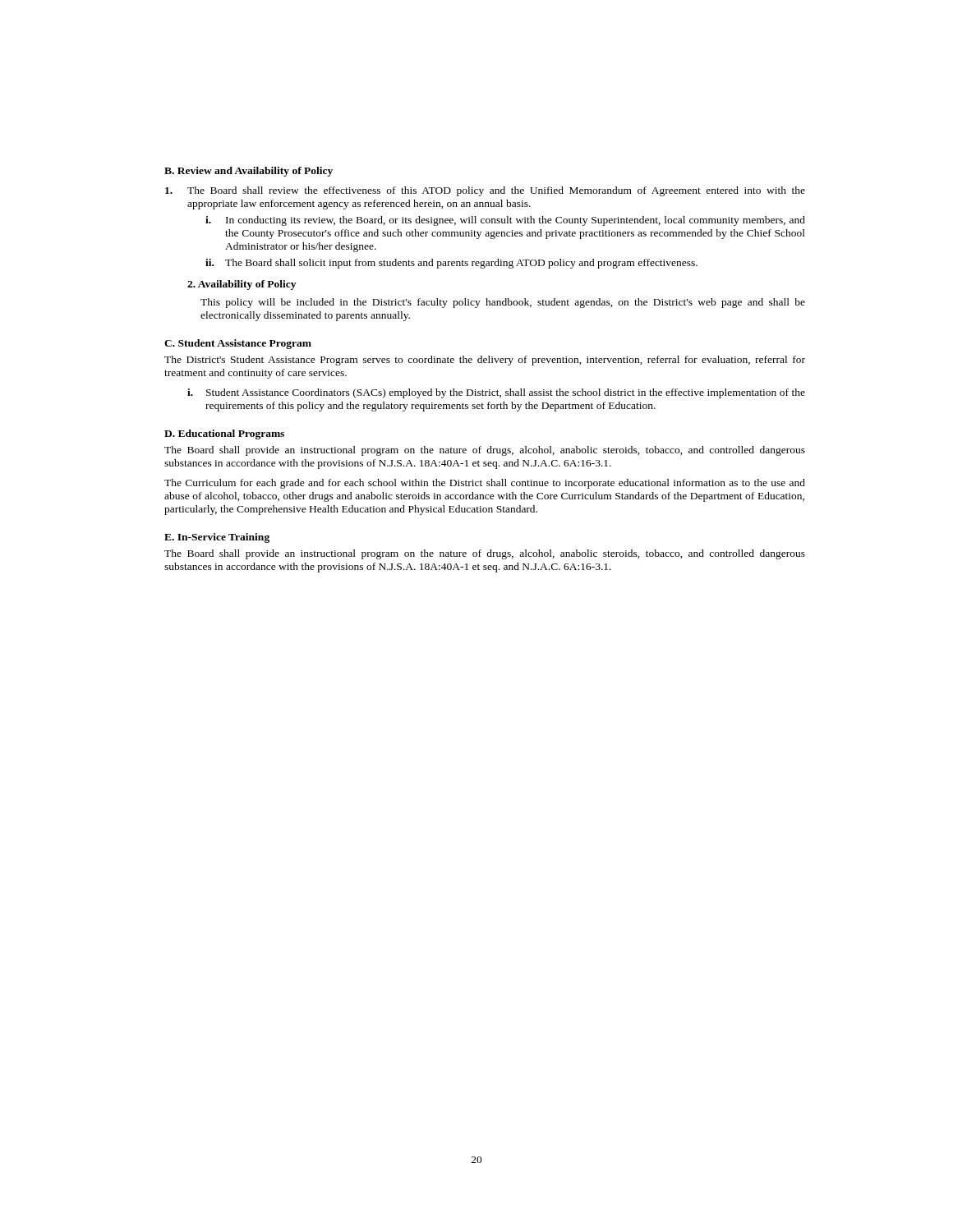Find the text block with the text "The District's Student Assistance Program serves to coordinate"

point(485,366)
